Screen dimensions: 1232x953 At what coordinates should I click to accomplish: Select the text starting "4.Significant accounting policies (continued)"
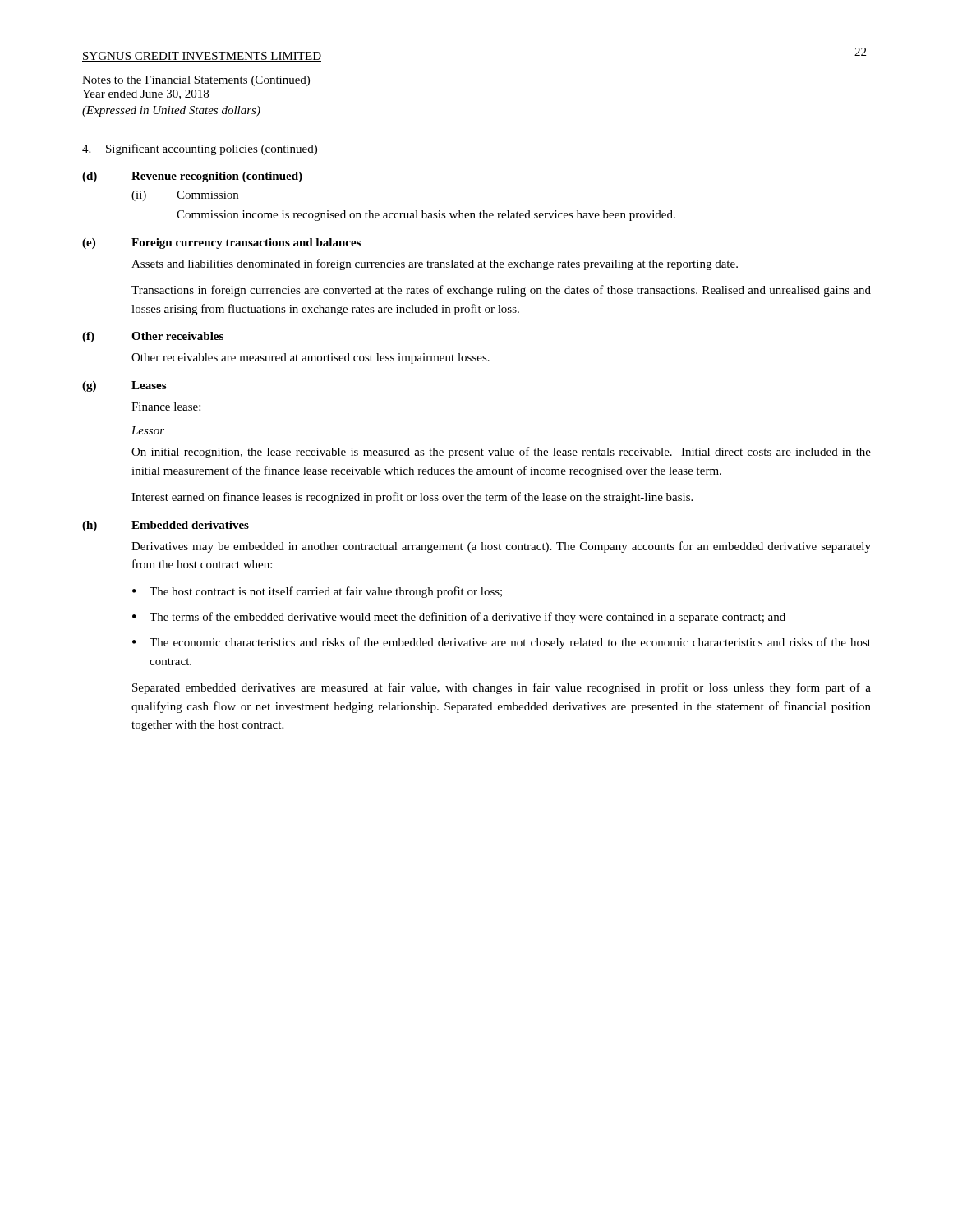[x=200, y=149]
